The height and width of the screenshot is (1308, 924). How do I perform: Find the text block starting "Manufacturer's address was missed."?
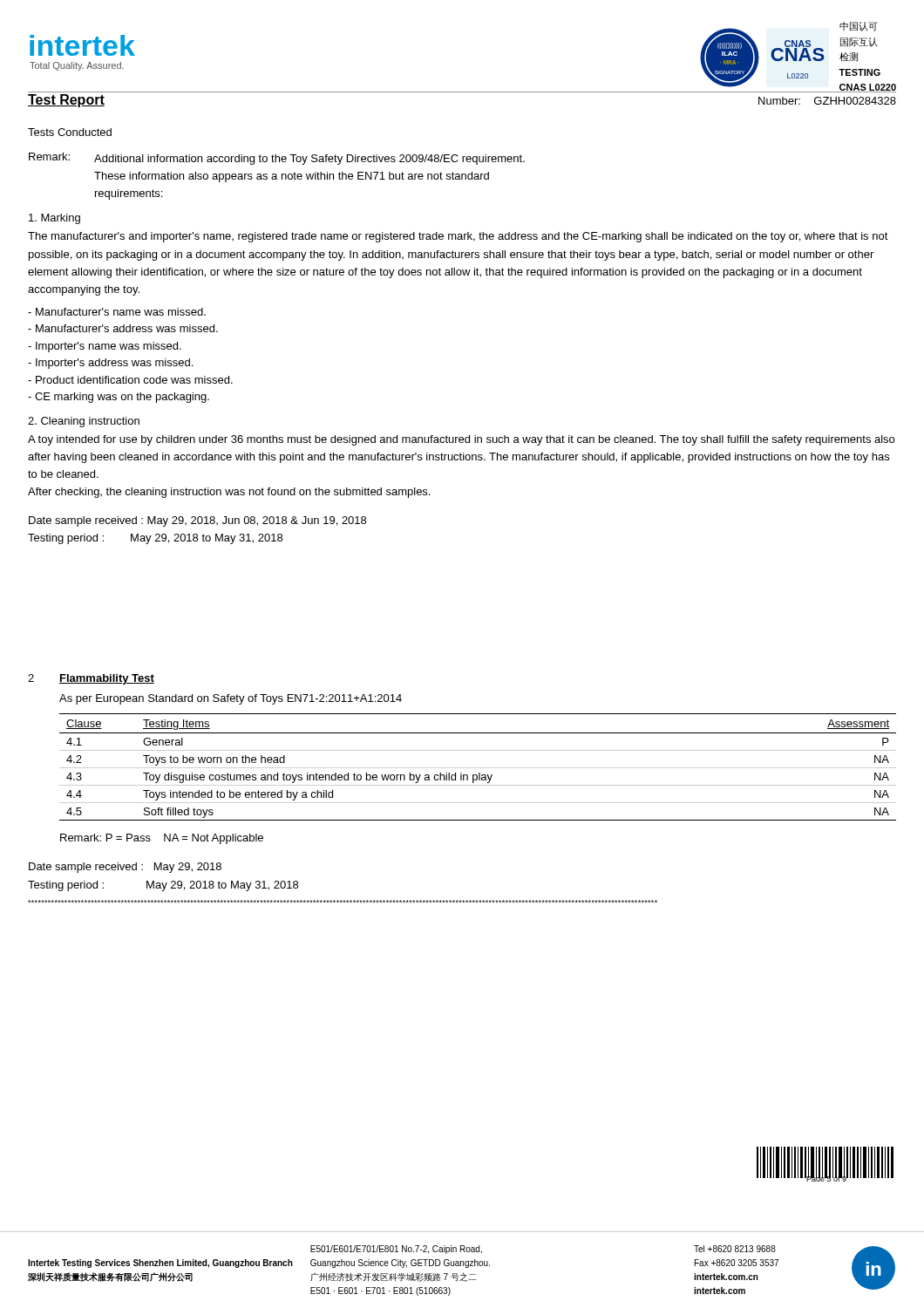123,329
